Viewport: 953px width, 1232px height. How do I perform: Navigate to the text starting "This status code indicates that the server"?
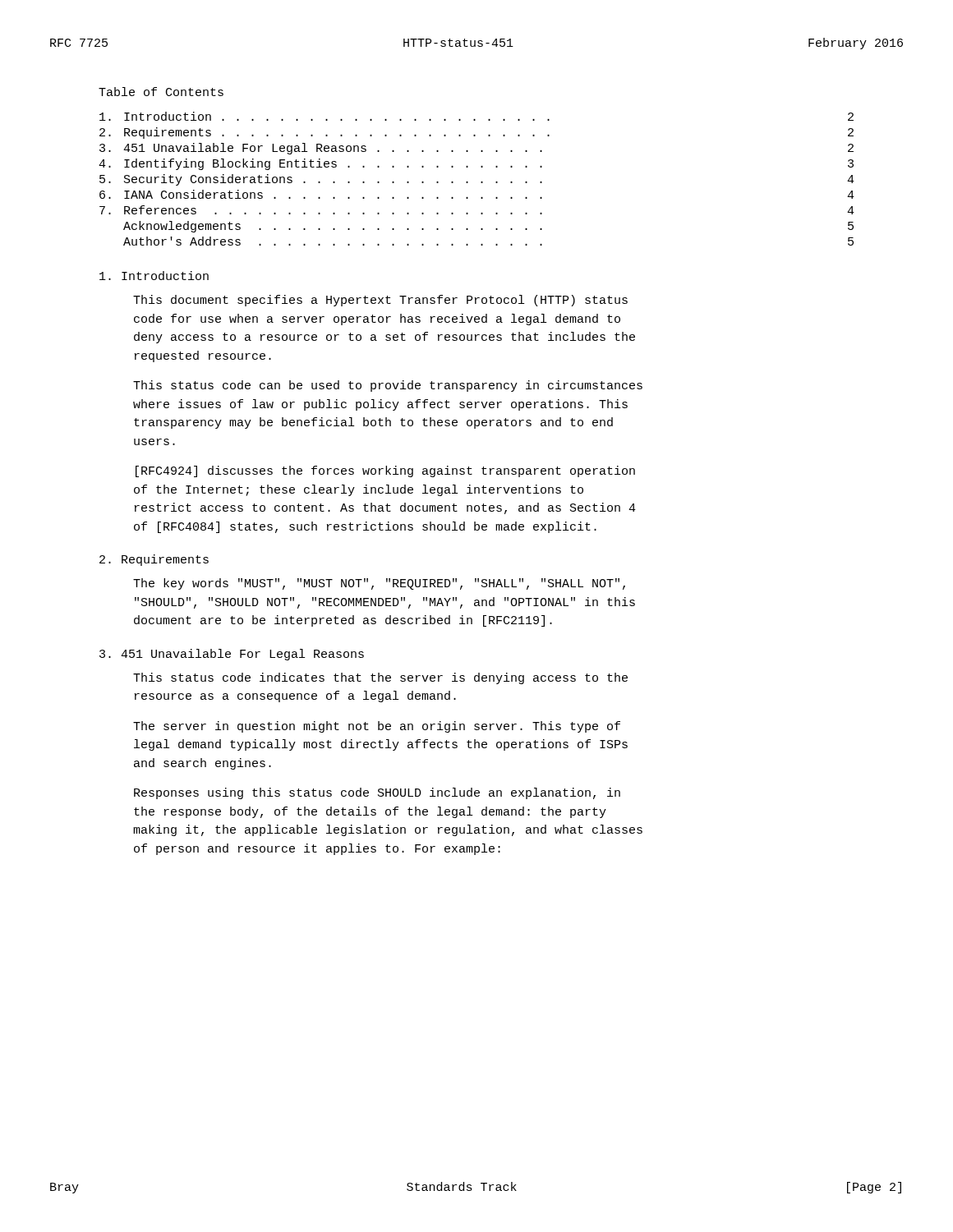click(x=381, y=688)
